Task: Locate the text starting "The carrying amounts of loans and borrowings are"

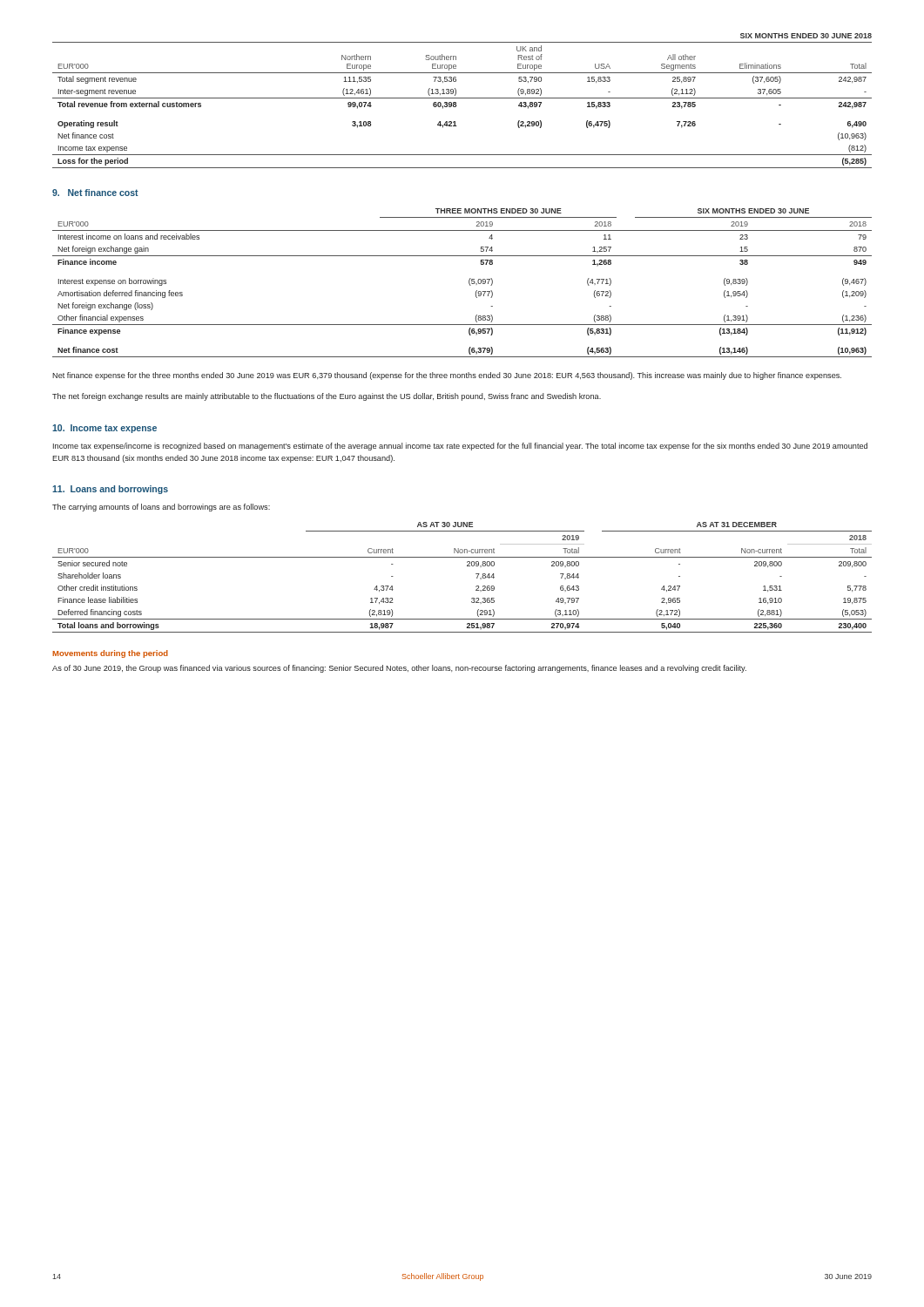Action: [x=161, y=507]
